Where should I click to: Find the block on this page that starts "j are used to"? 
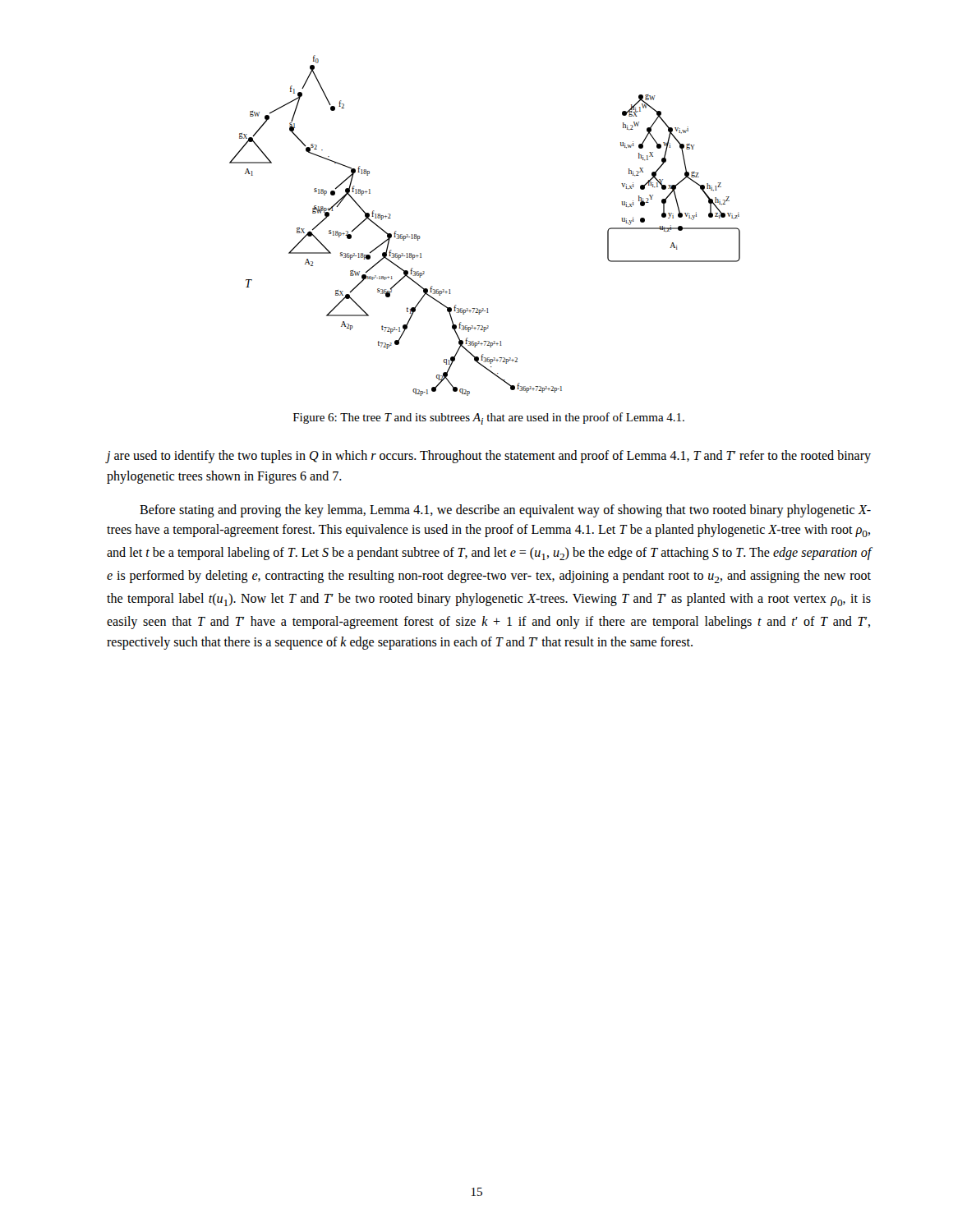489,466
